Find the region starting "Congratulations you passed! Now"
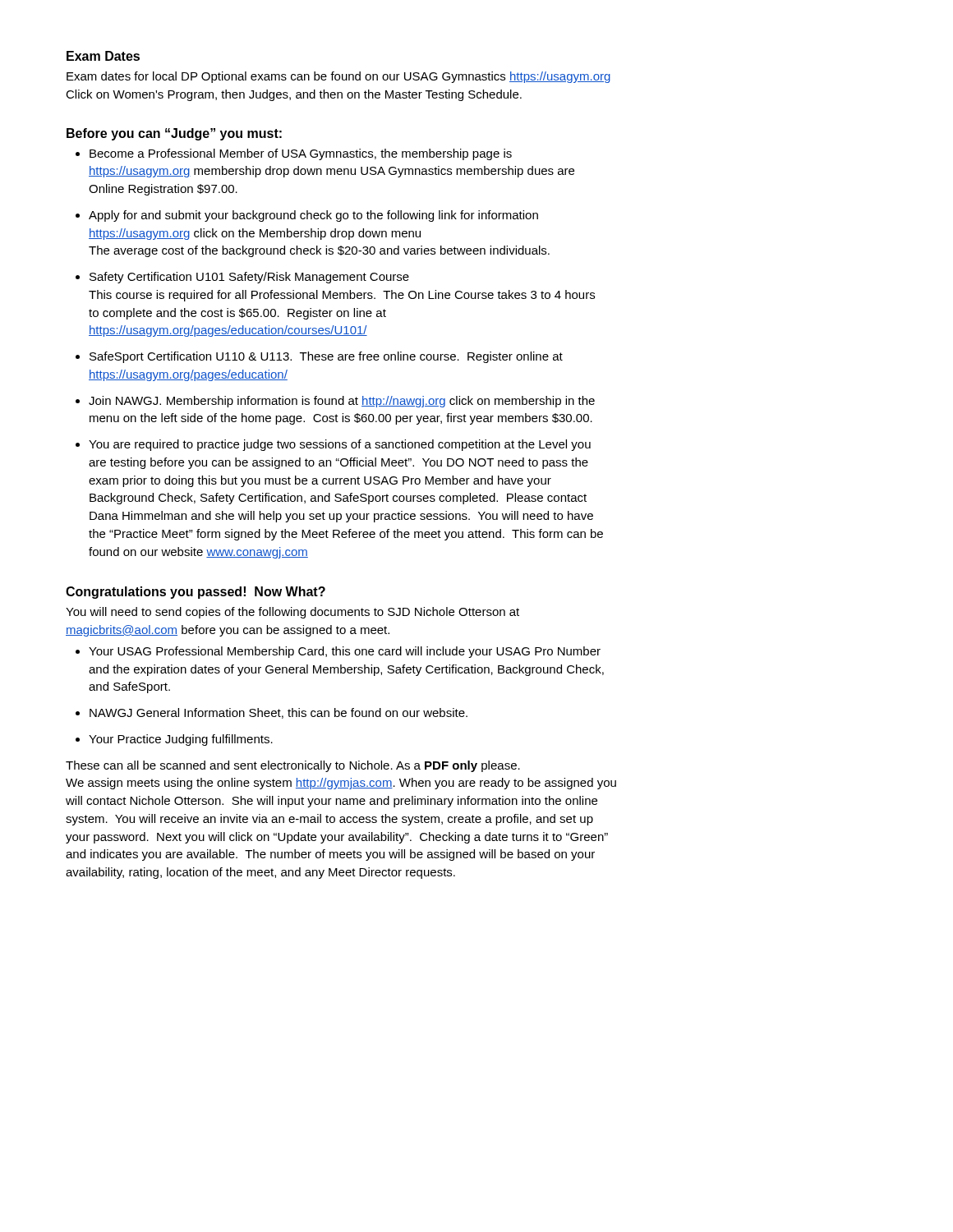This screenshot has height=1232, width=953. point(196,592)
